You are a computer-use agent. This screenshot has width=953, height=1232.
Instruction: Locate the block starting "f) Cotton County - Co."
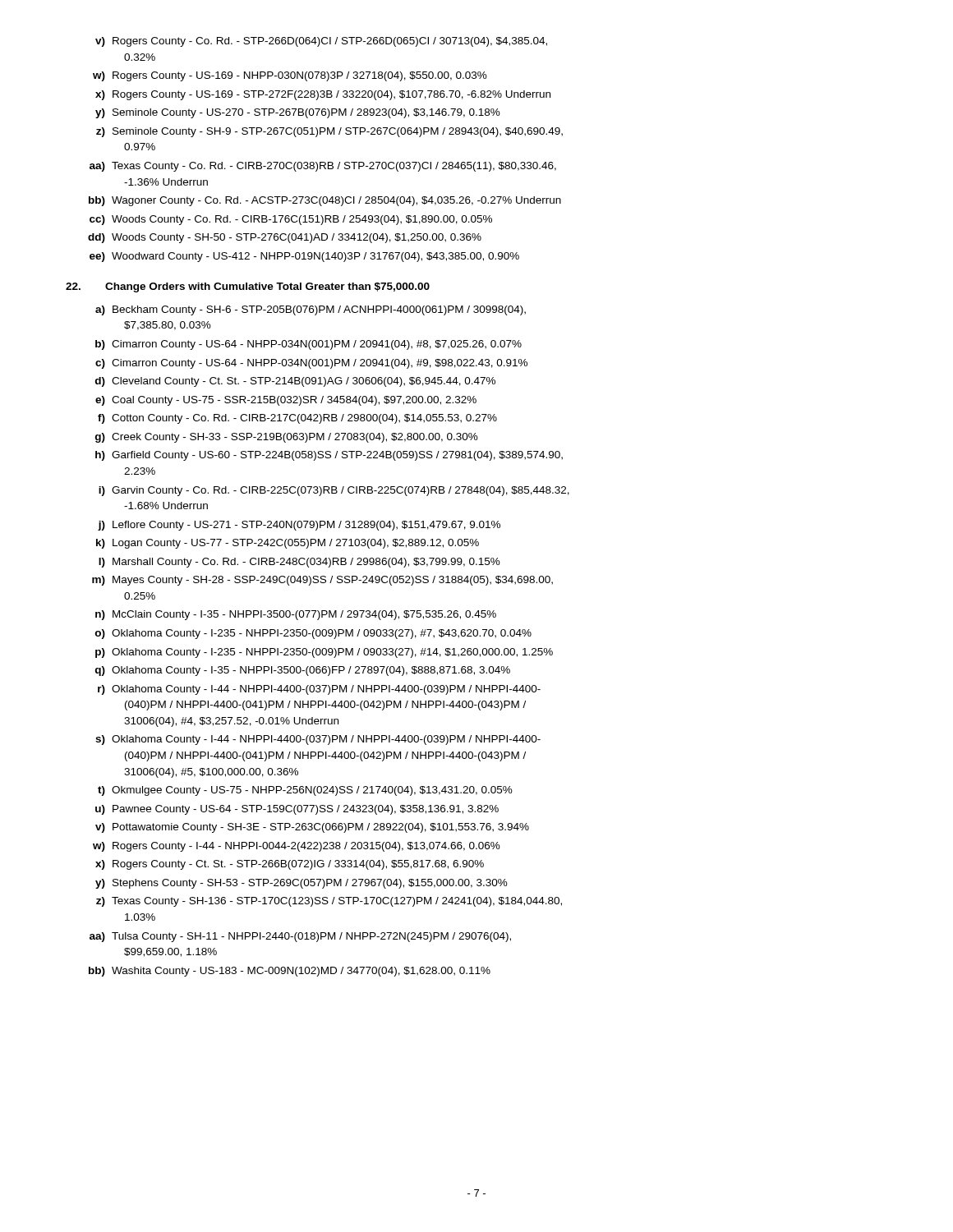point(476,418)
